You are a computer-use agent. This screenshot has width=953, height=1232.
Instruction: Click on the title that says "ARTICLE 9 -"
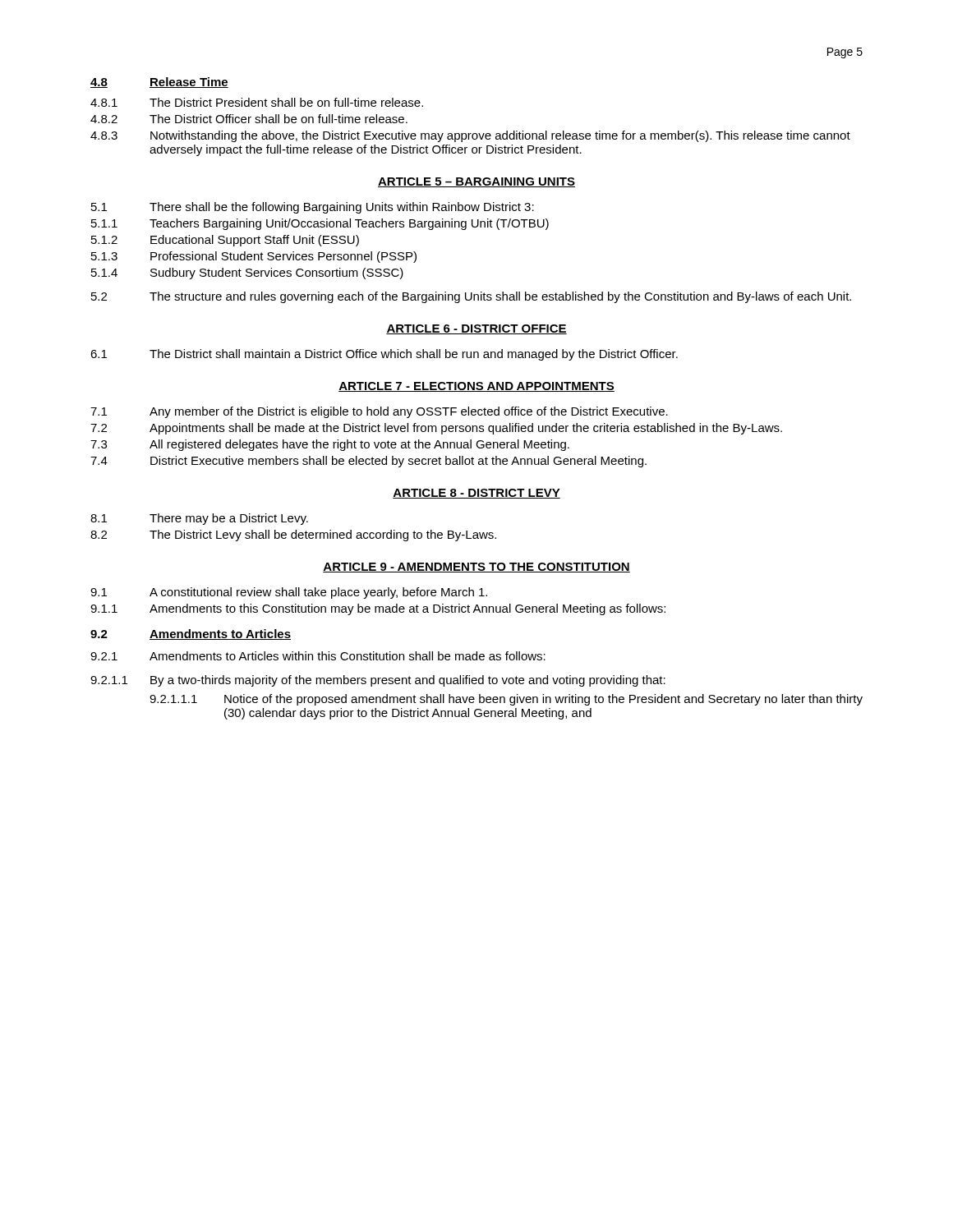coord(476,566)
